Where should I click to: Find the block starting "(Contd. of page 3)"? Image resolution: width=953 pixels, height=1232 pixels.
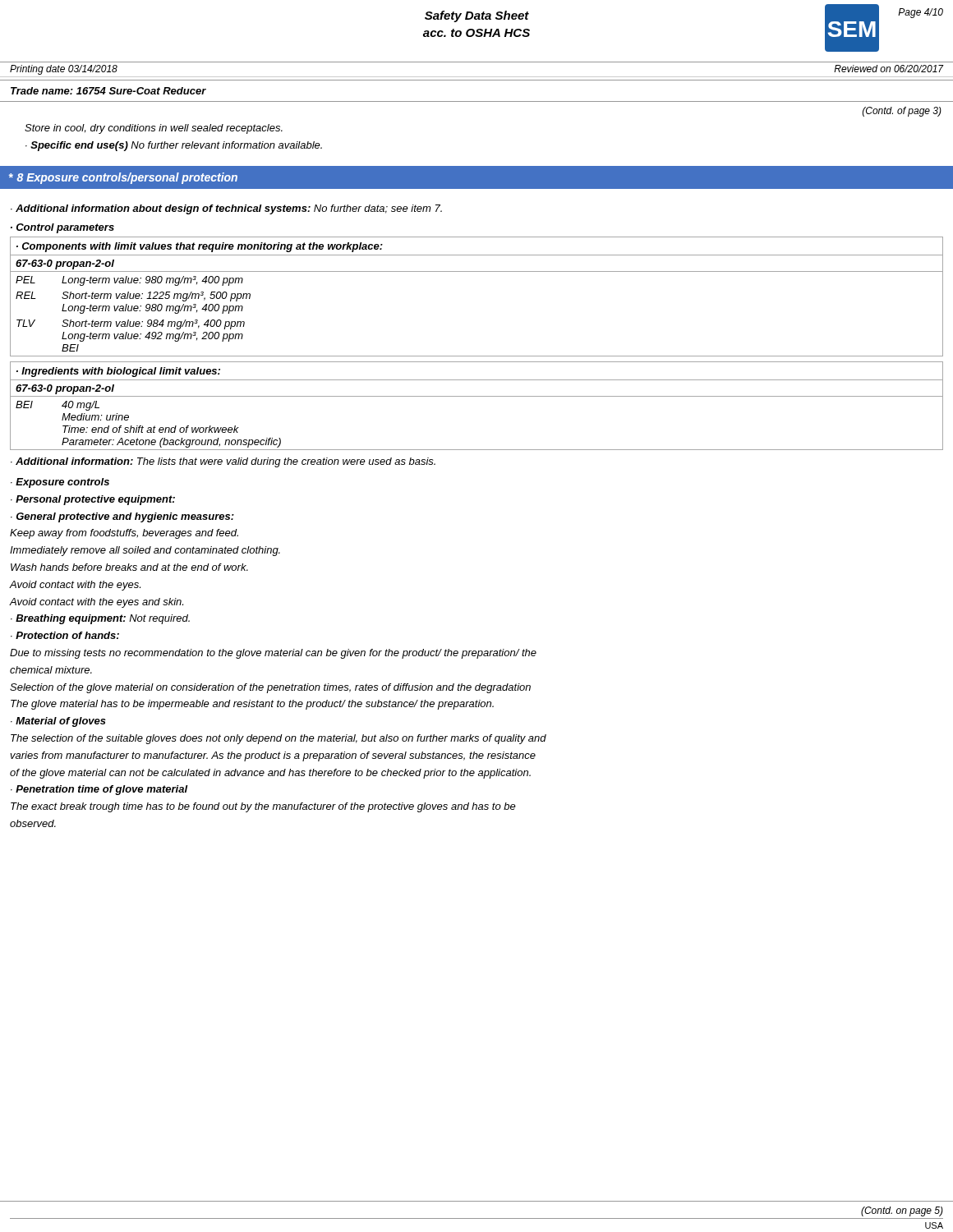coord(902,111)
